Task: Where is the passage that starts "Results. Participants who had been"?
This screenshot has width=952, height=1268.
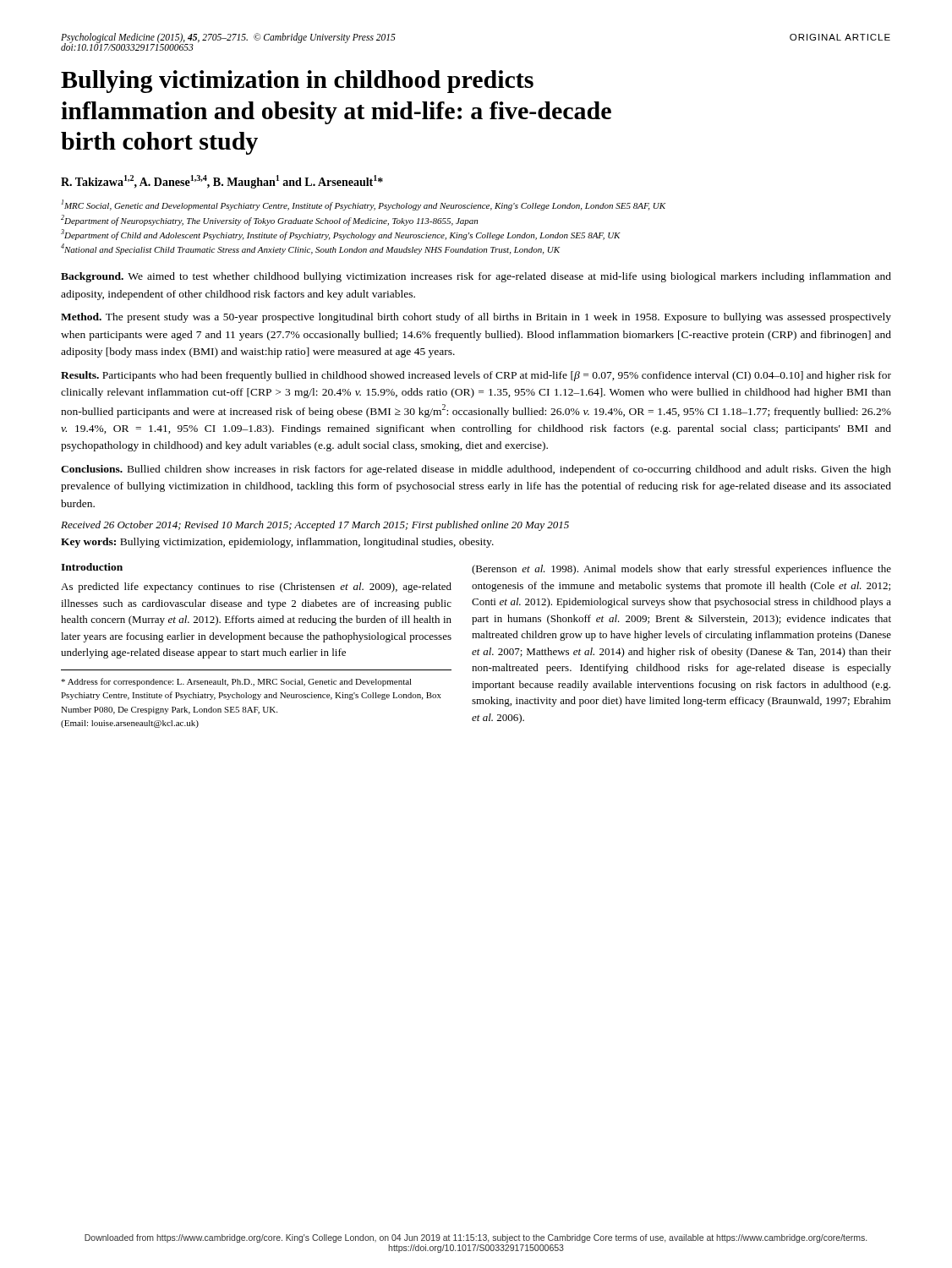Action: pos(476,411)
